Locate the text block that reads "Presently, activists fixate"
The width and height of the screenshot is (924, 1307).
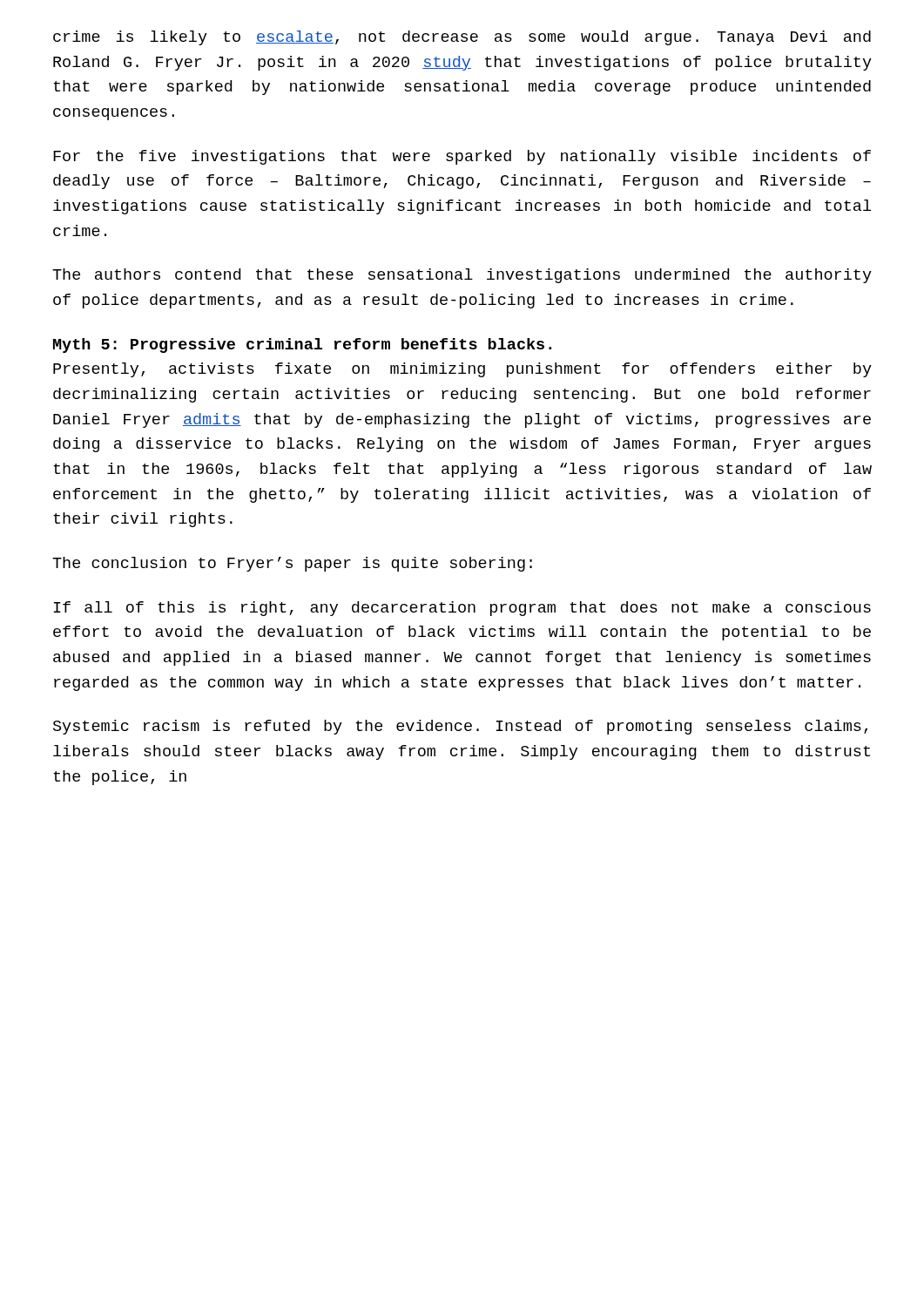click(462, 446)
